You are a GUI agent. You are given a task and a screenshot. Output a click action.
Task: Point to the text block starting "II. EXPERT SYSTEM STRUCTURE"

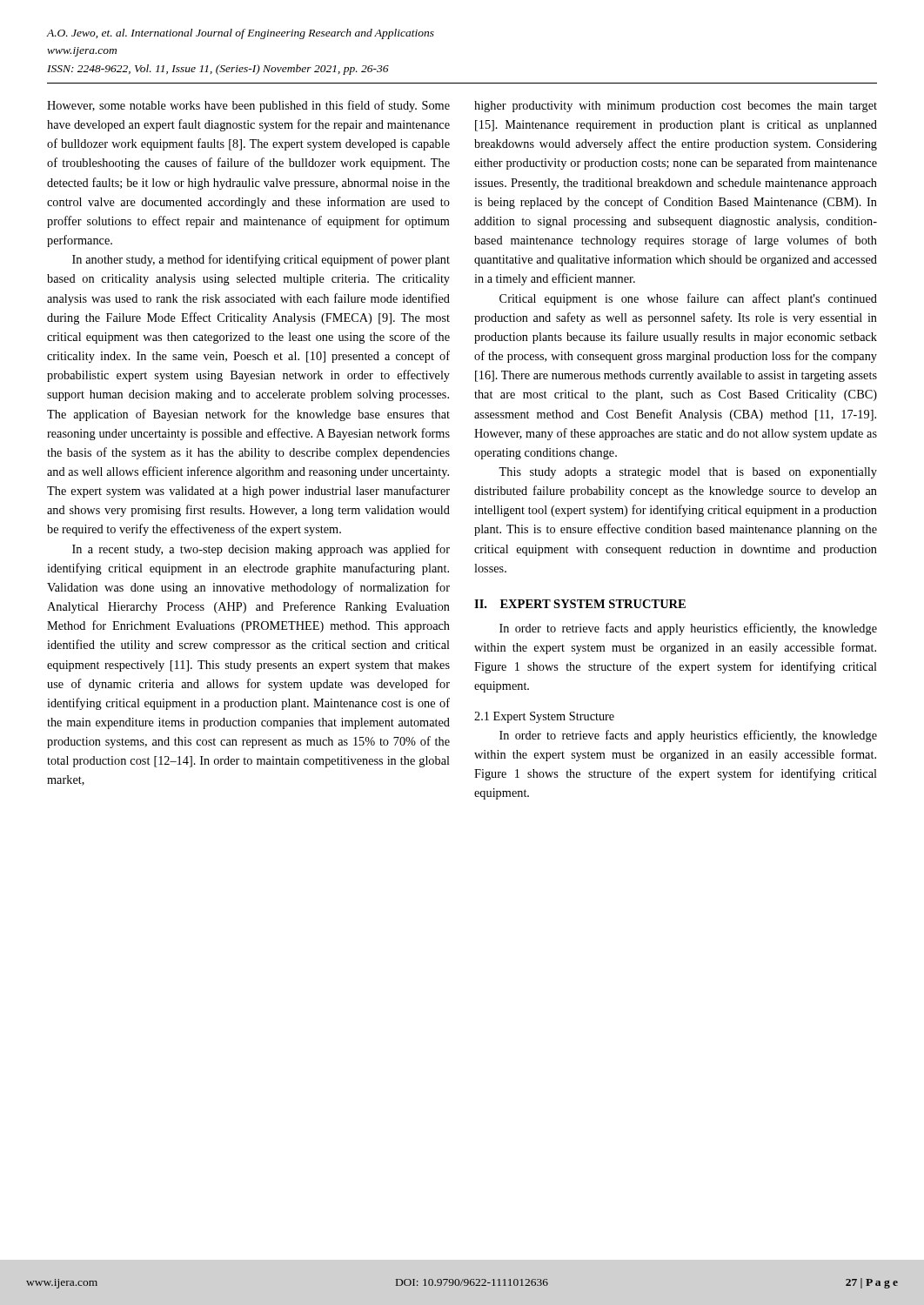580,604
